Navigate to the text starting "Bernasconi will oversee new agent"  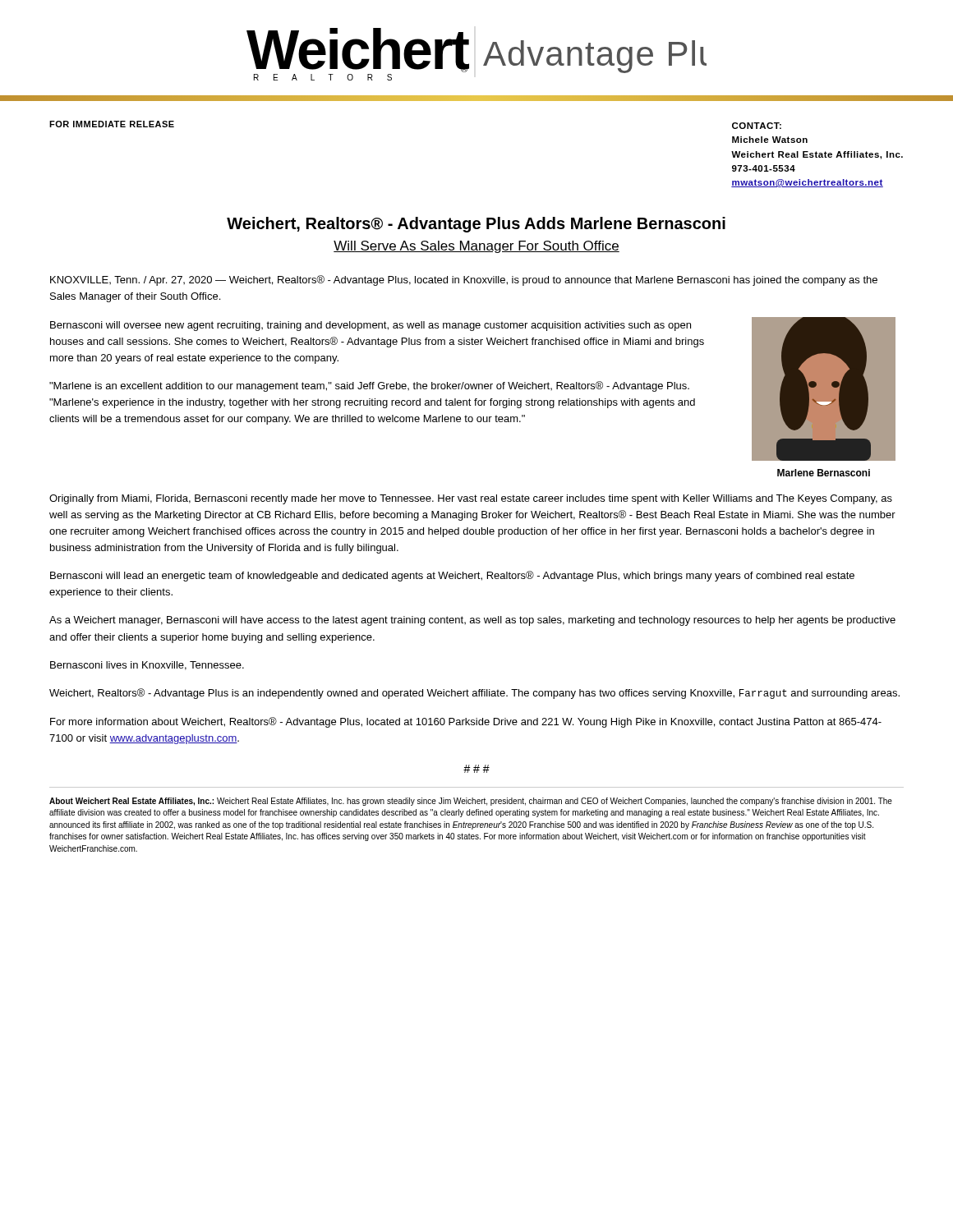coord(377,341)
